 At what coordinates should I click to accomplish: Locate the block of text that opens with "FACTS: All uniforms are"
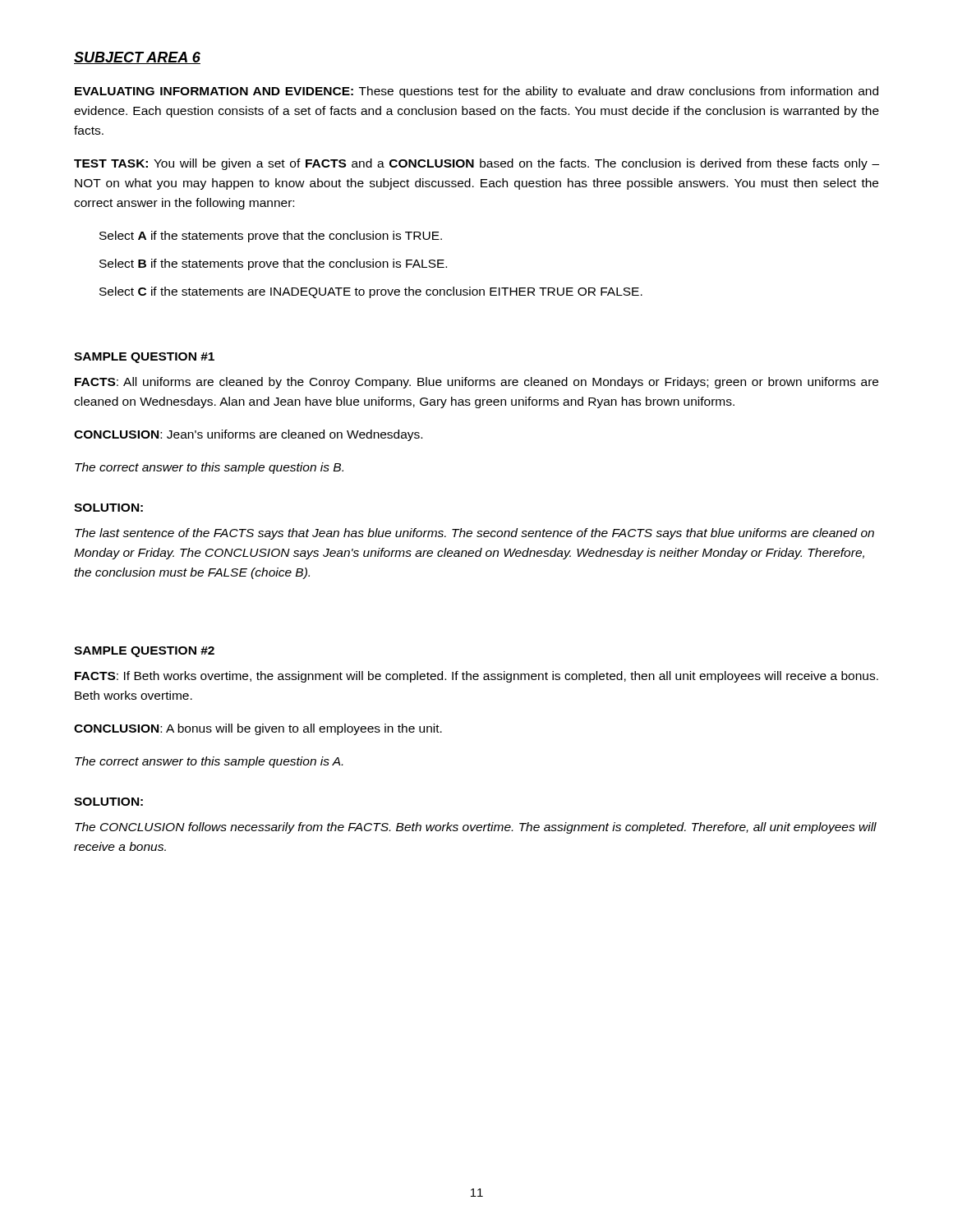[476, 391]
